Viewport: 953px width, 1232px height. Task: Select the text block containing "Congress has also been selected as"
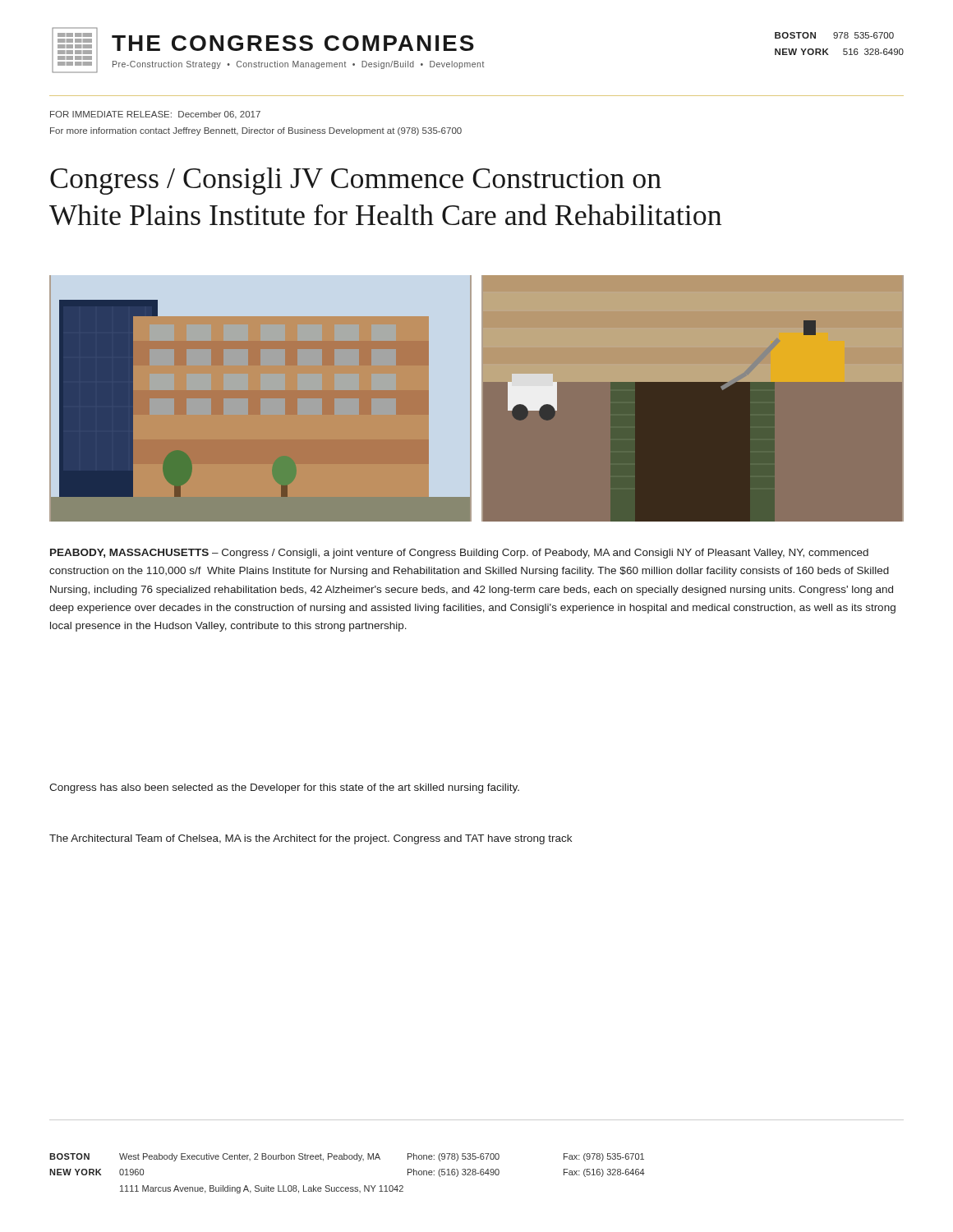[x=285, y=787]
